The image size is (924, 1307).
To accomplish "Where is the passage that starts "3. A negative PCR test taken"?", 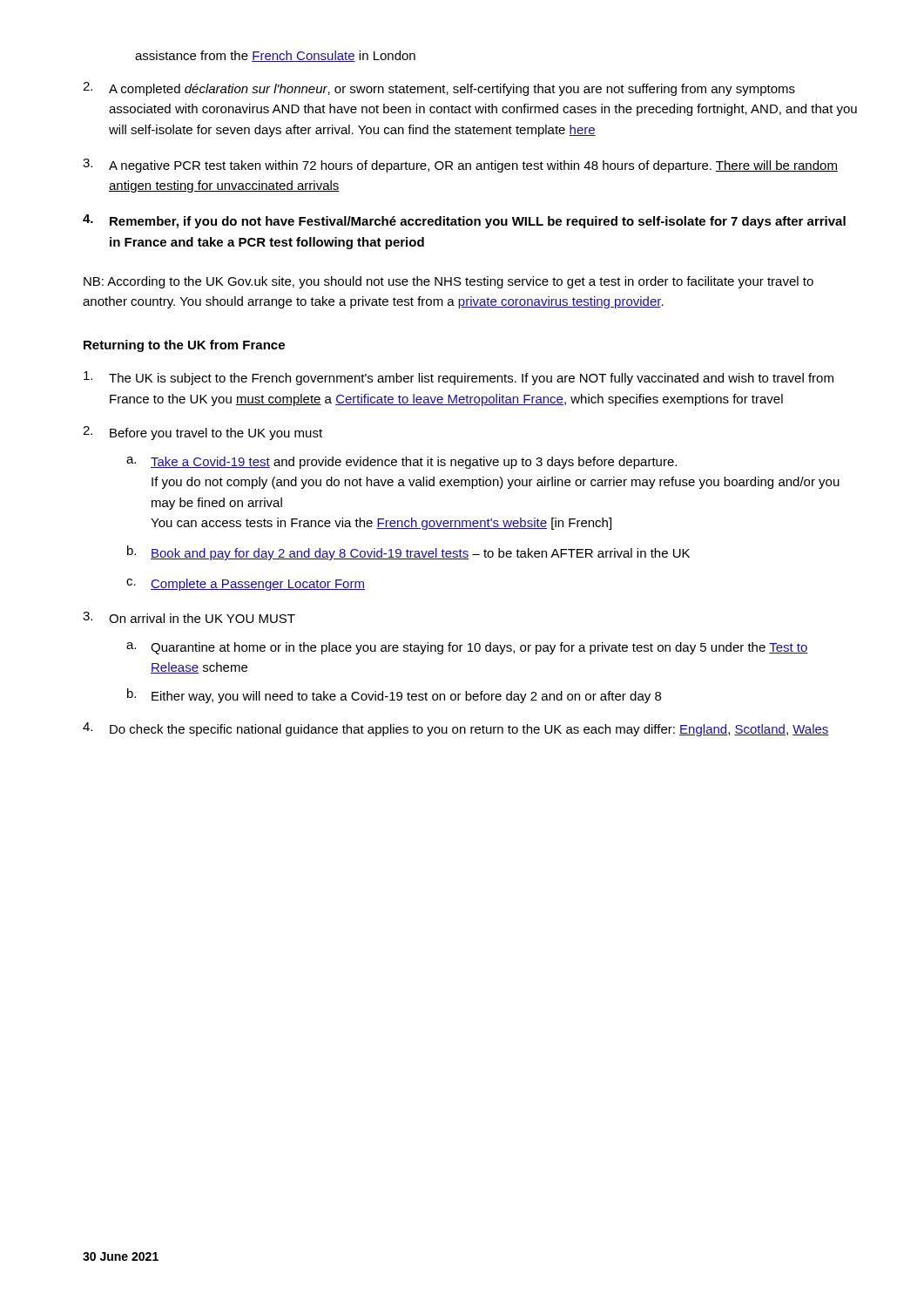I will click(471, 175).
